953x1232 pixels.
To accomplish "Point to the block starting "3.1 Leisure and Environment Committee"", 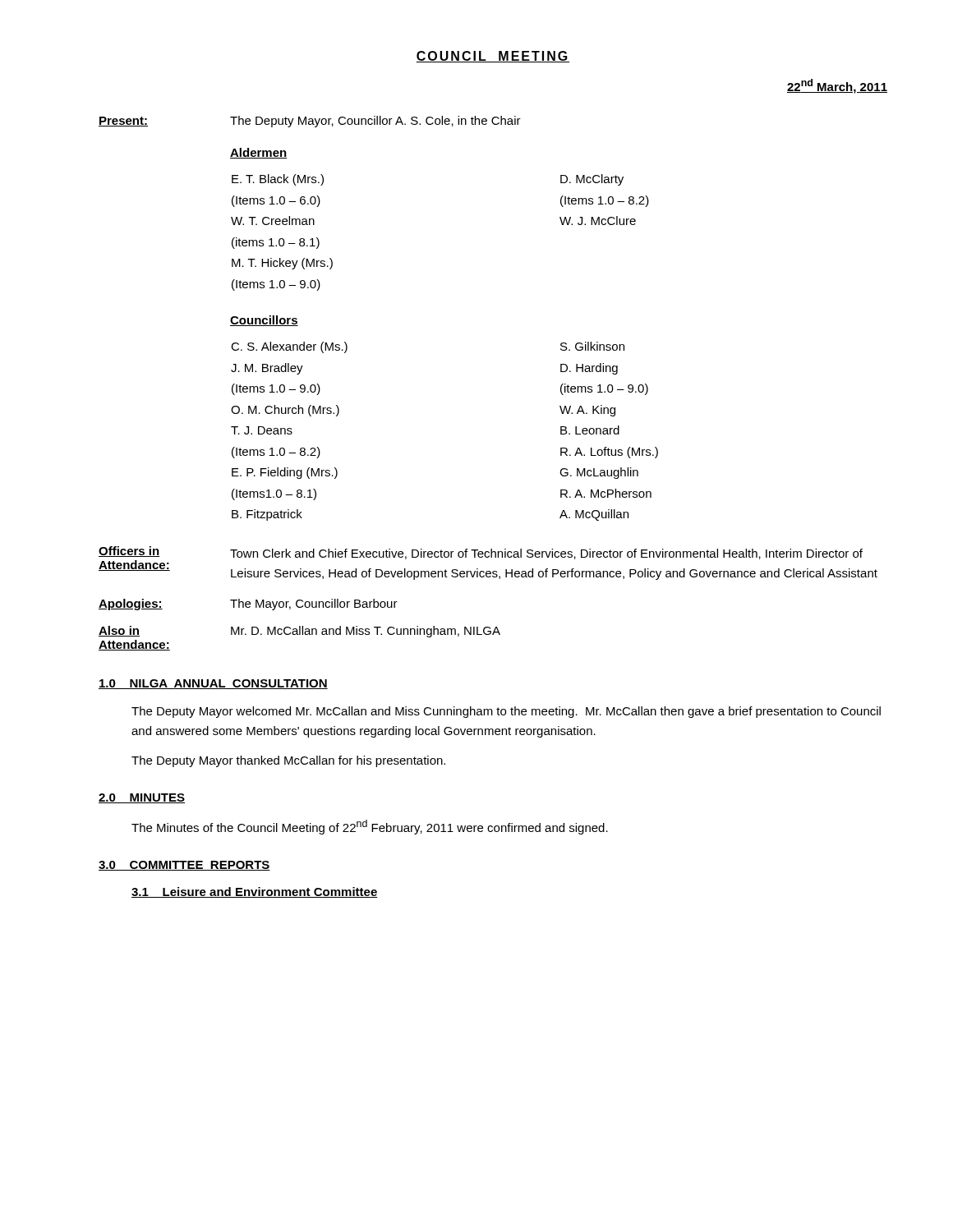I will click(254, 891).
